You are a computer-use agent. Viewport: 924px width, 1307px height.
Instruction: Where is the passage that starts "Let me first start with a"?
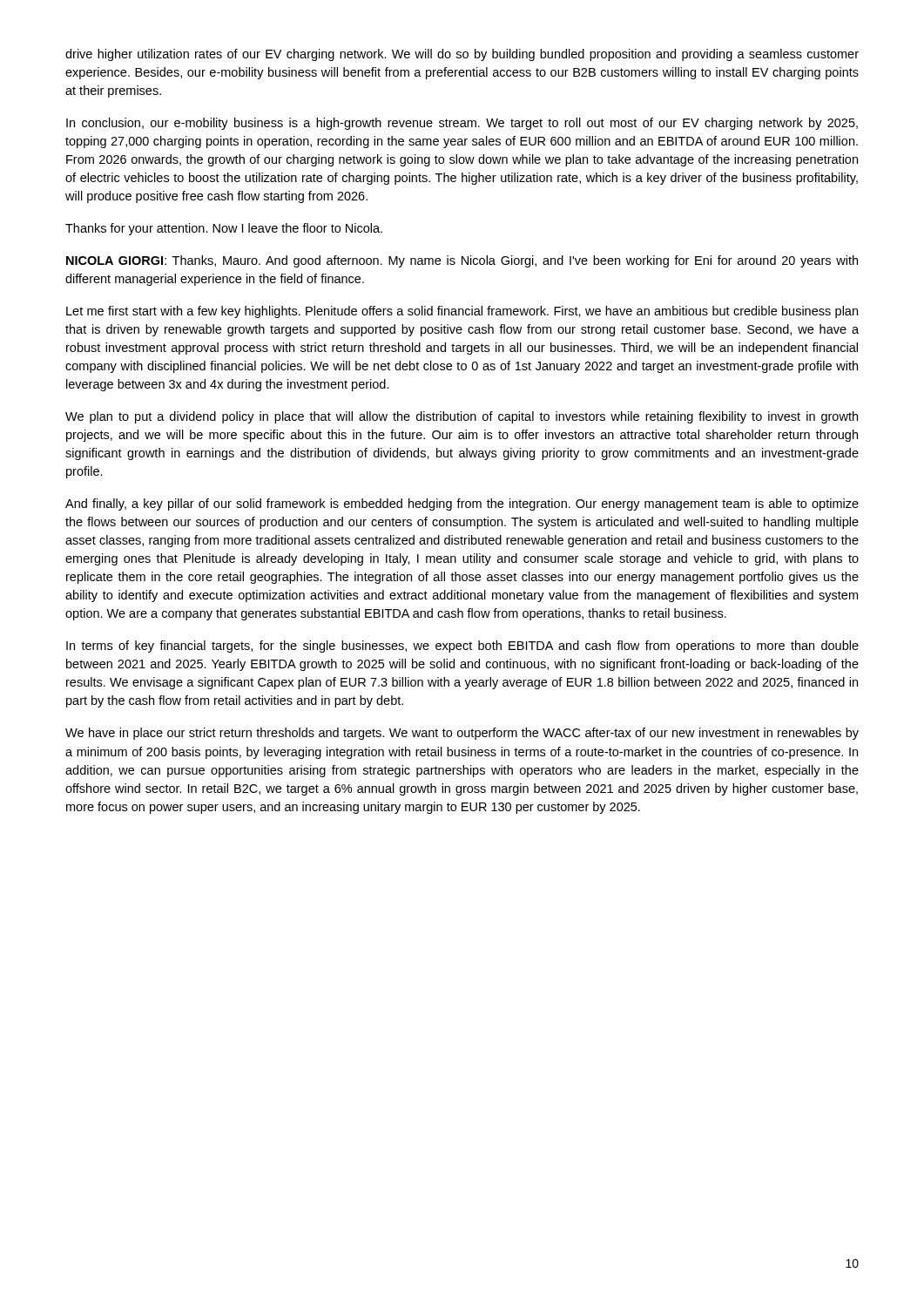tap(462, 348)
